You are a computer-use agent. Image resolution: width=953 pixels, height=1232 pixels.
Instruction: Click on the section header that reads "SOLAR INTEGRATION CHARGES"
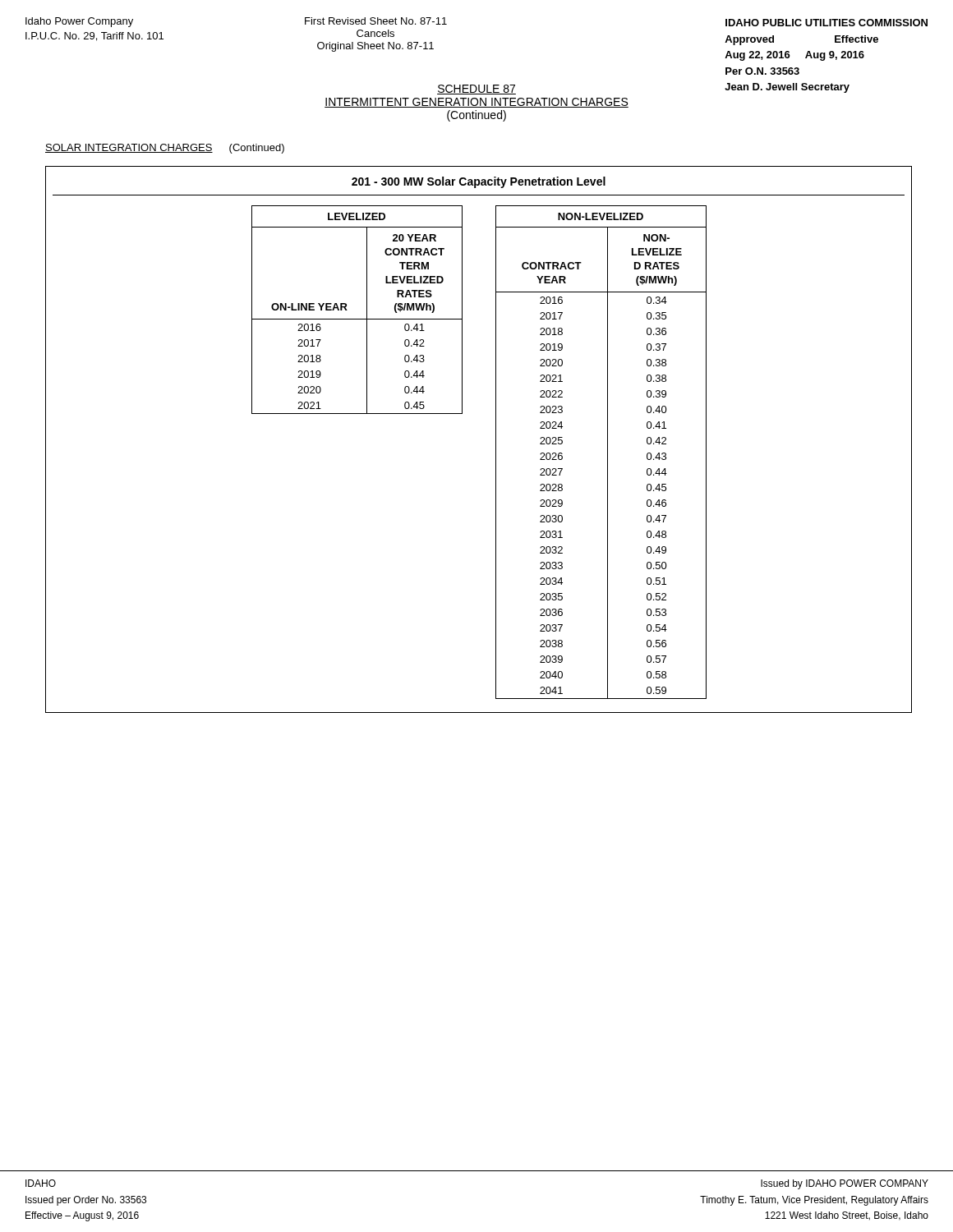(129, 147)
